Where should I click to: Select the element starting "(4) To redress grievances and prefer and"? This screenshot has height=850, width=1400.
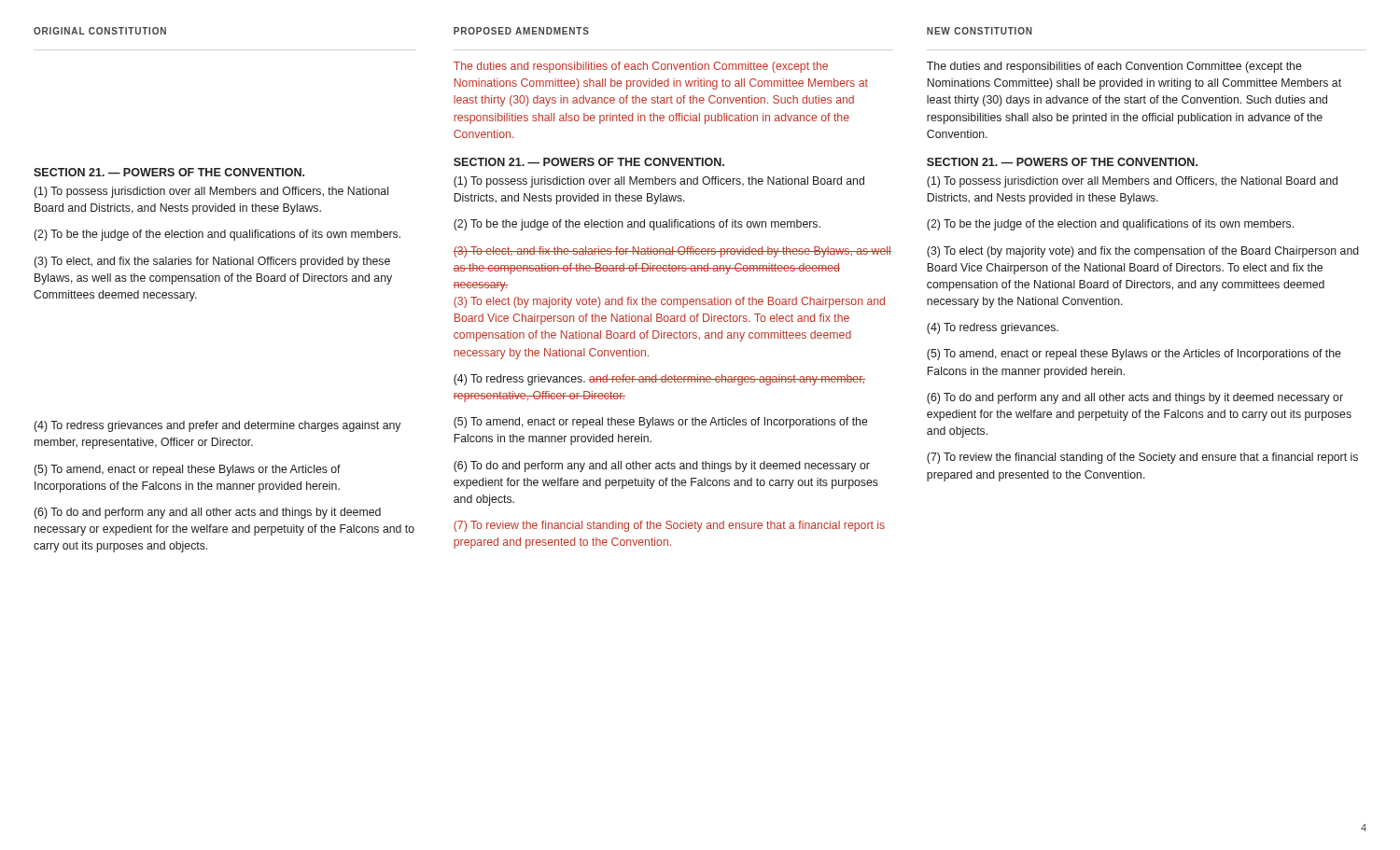point(217,434)
